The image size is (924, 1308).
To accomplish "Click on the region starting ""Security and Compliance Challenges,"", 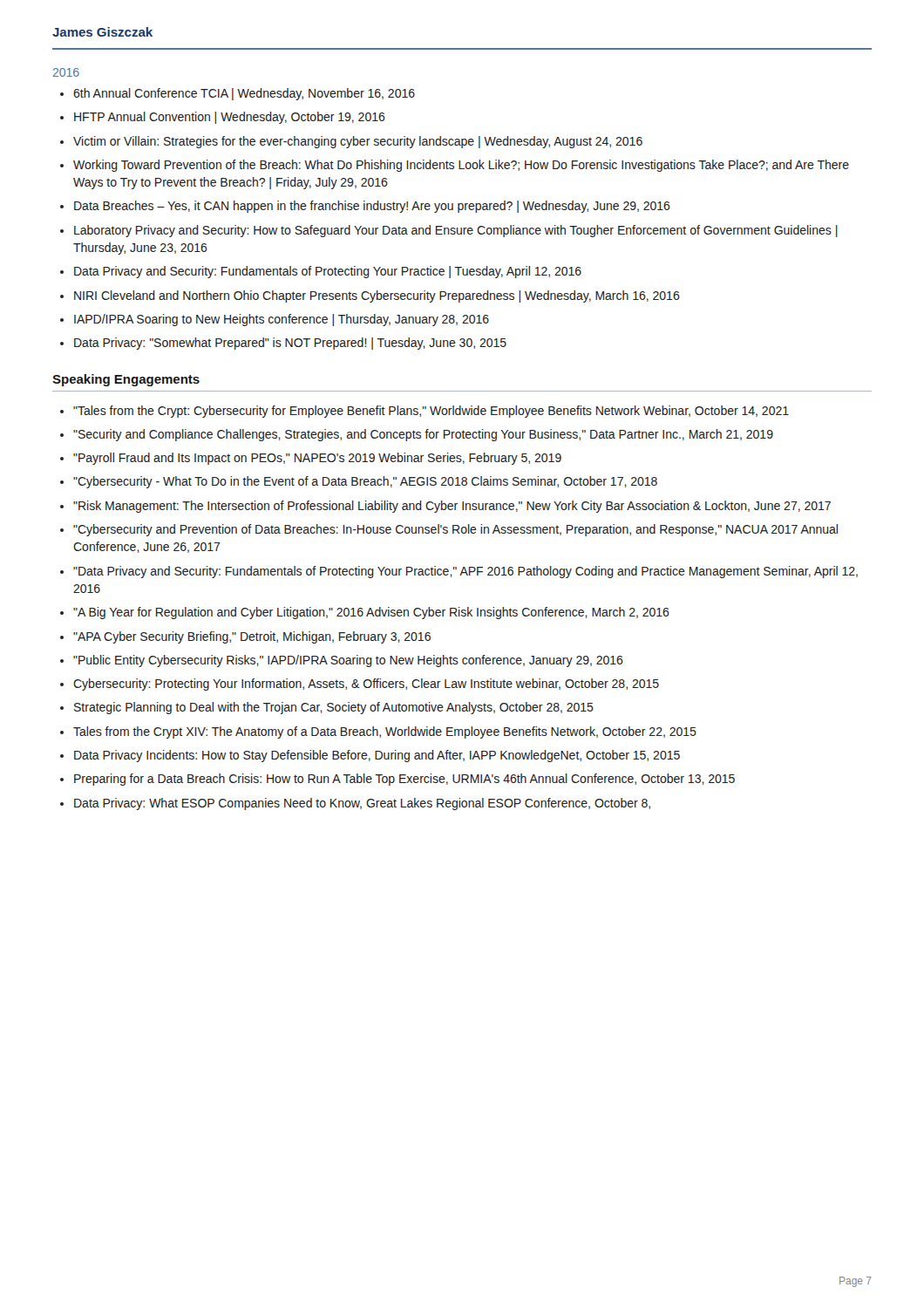I will [x=423, y=434].
